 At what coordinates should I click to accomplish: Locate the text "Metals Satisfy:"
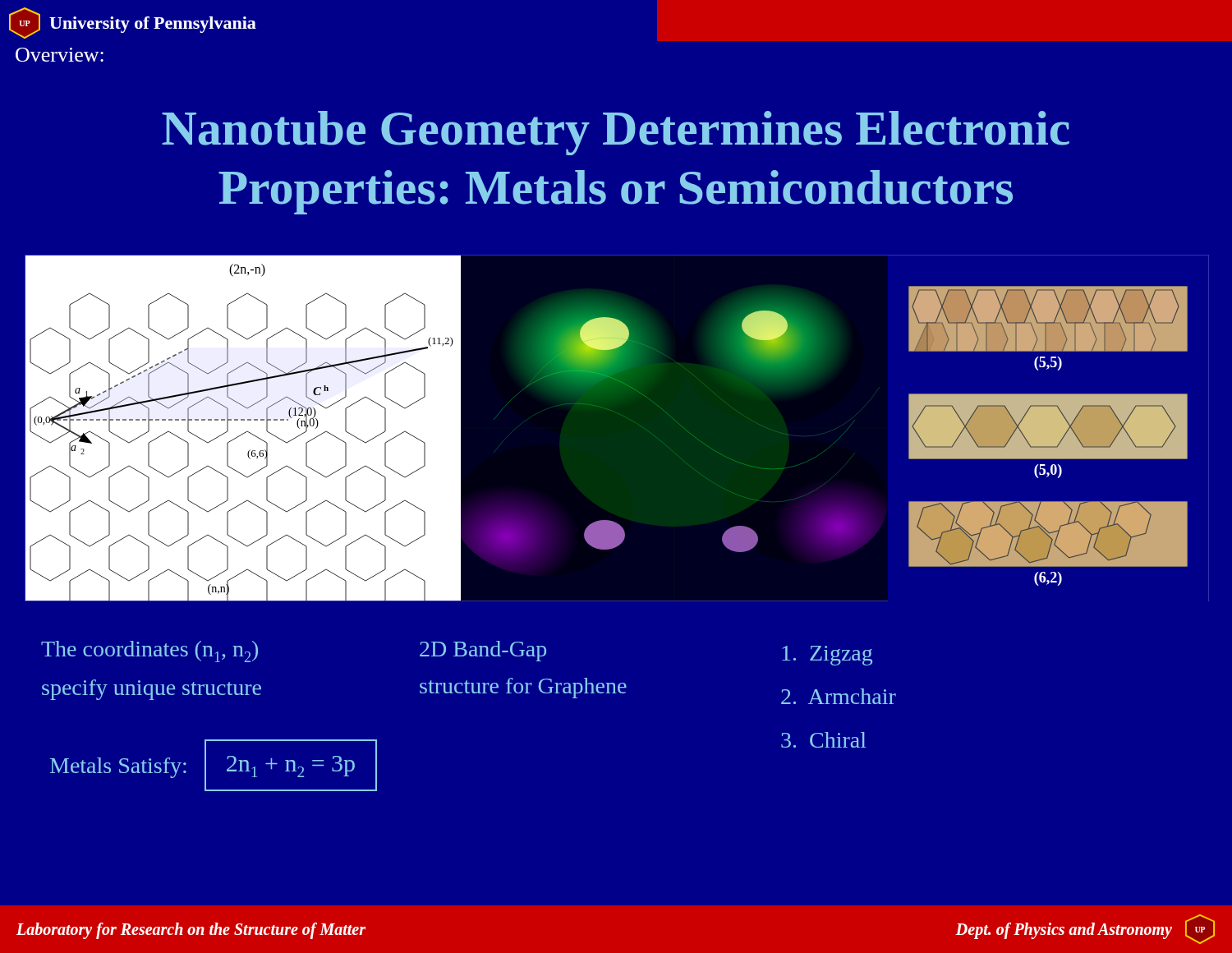pyautogui.click(x=119, y=765)
